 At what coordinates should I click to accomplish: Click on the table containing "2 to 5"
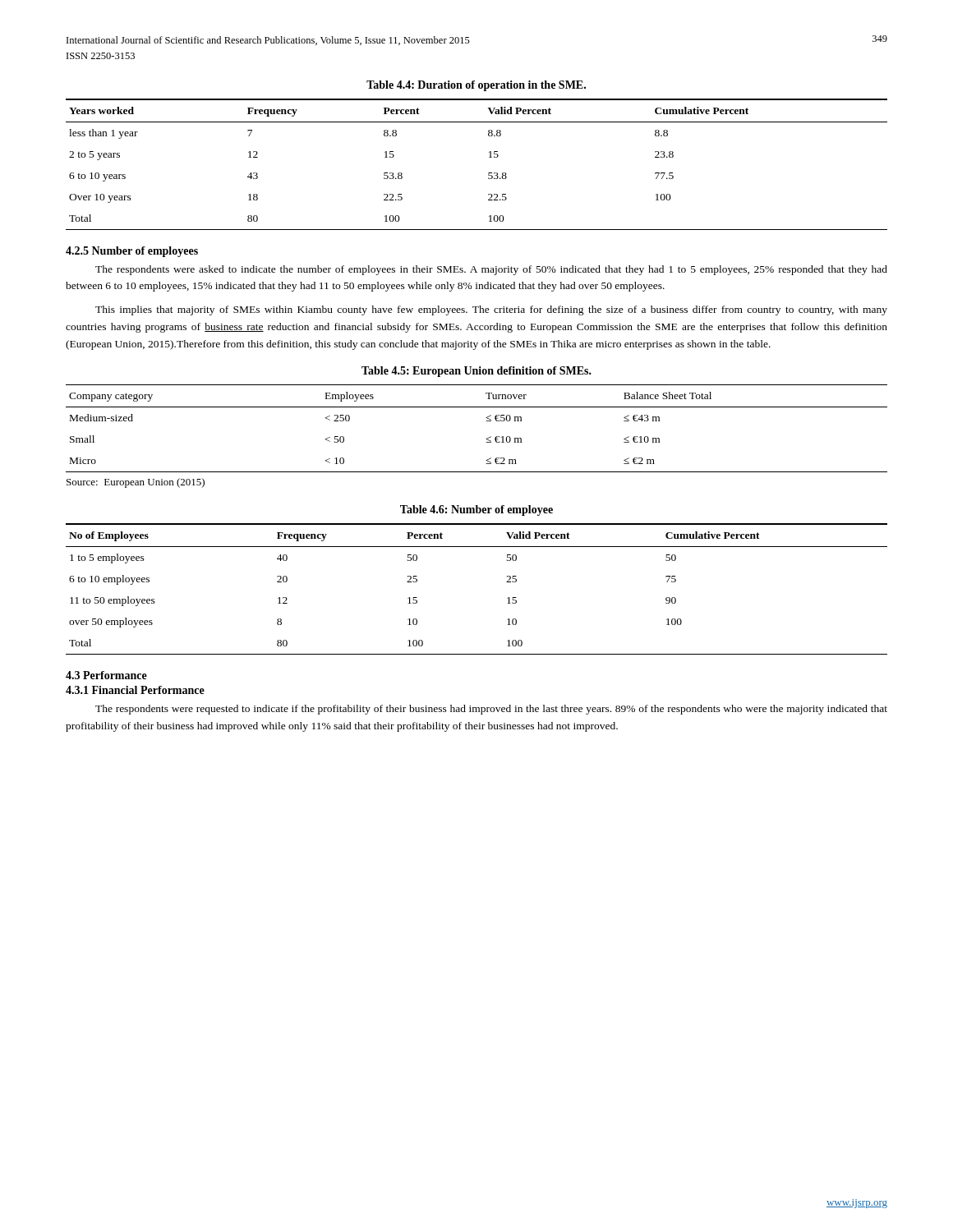(x=476, y=164)
